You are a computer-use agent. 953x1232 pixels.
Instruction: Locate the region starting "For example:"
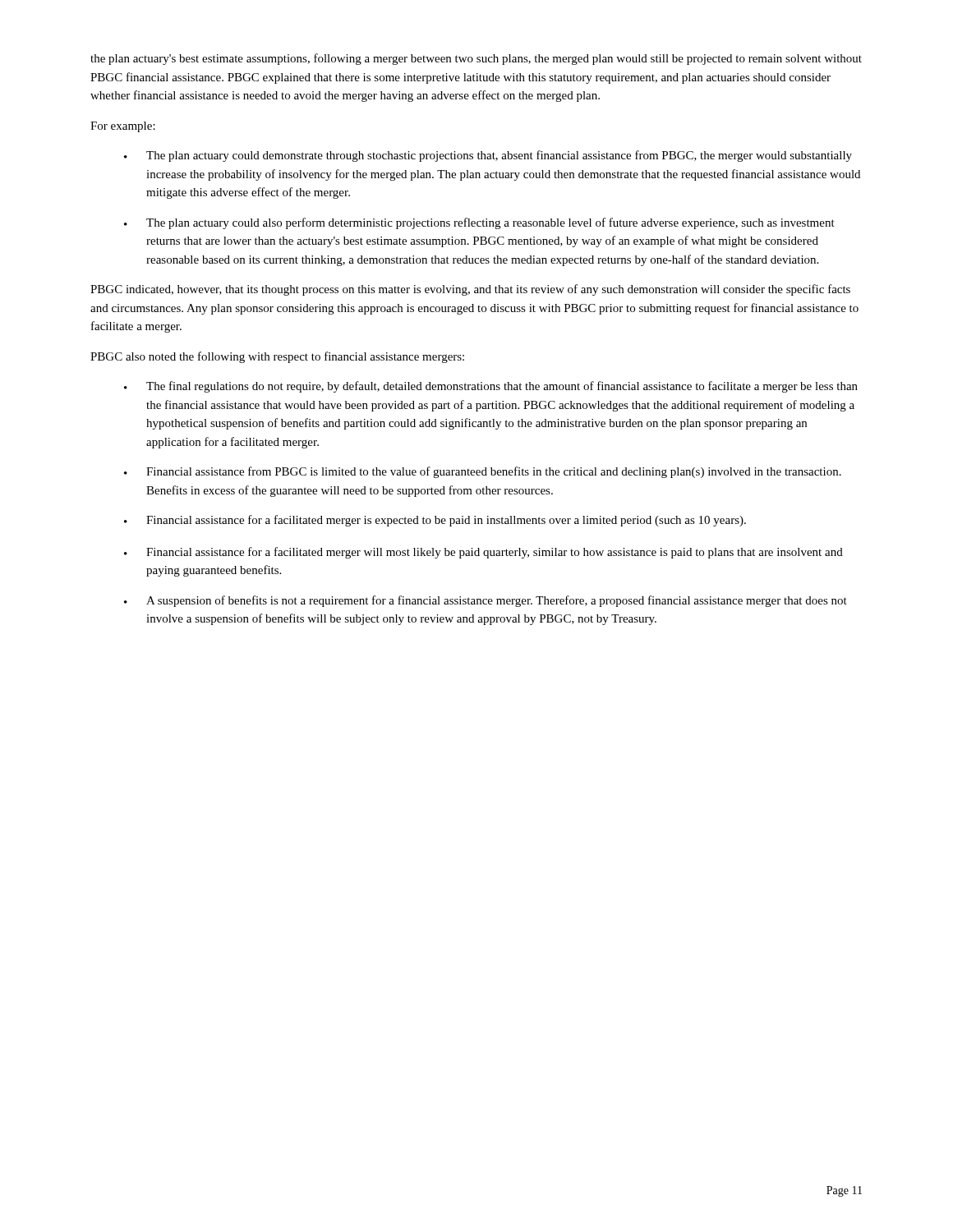(x=123, y=125)
